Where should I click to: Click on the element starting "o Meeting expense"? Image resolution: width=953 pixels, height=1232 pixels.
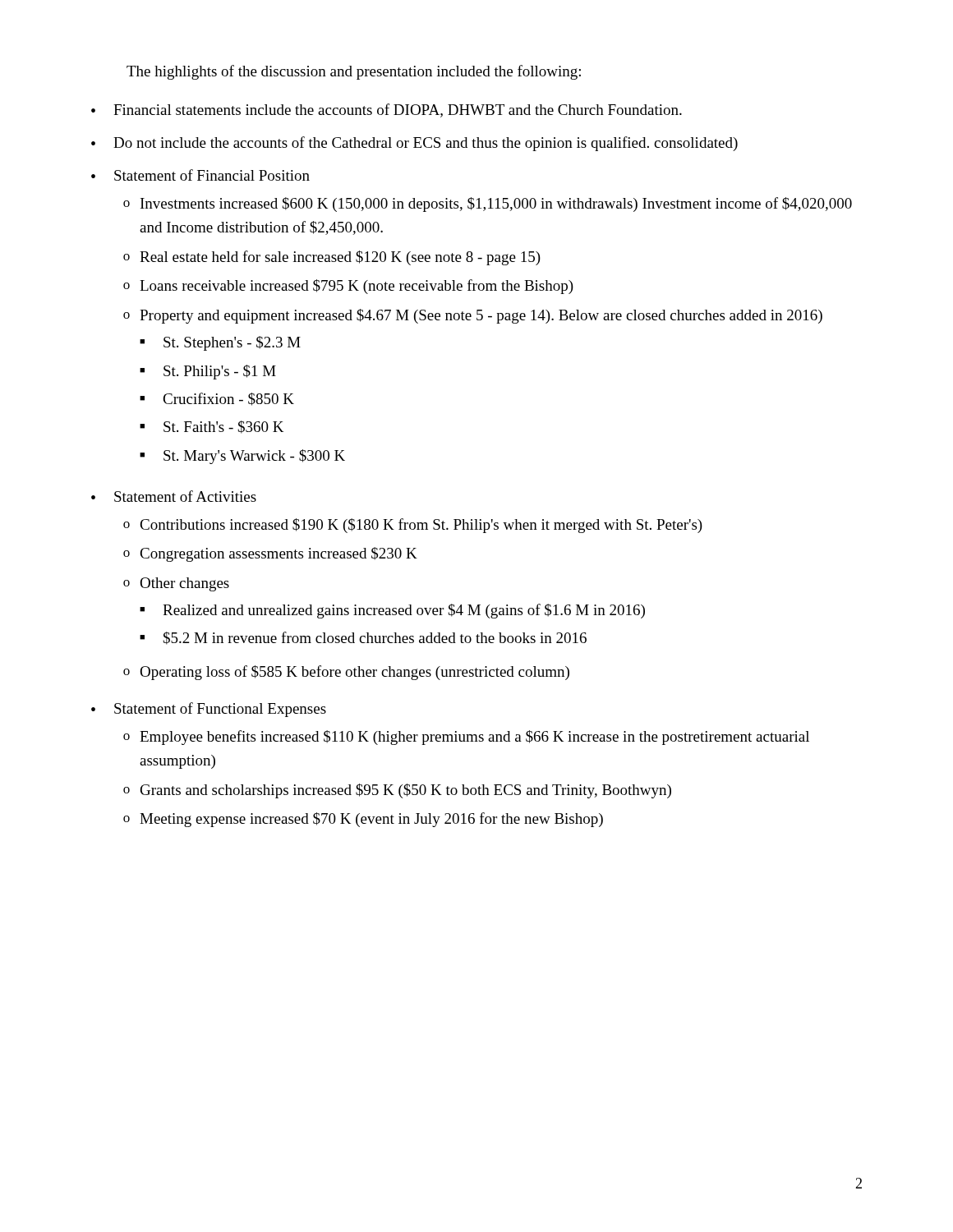click(488, 819)
